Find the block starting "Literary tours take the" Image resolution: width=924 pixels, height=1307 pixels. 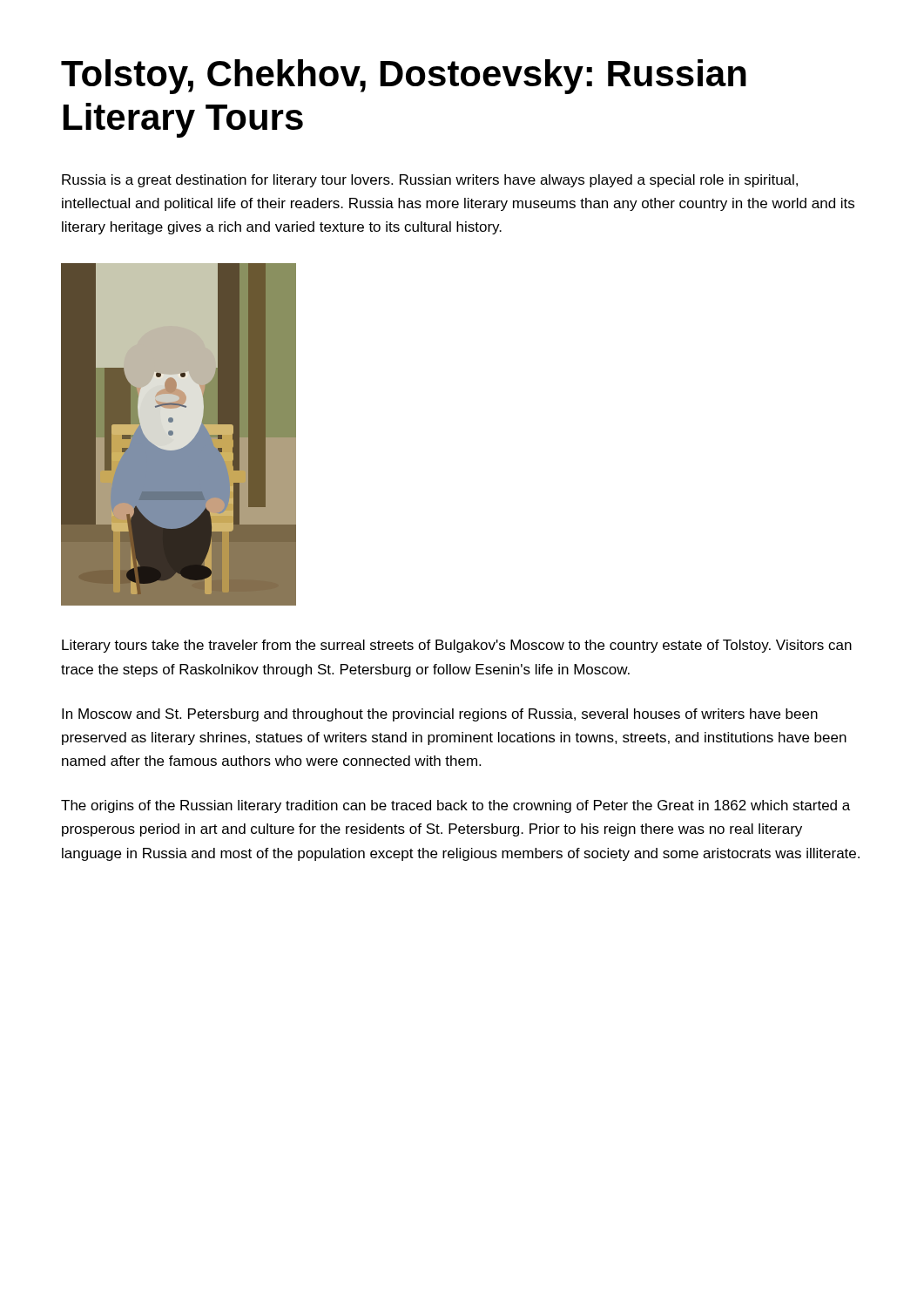pyautogui.click(x=462, y=657)
